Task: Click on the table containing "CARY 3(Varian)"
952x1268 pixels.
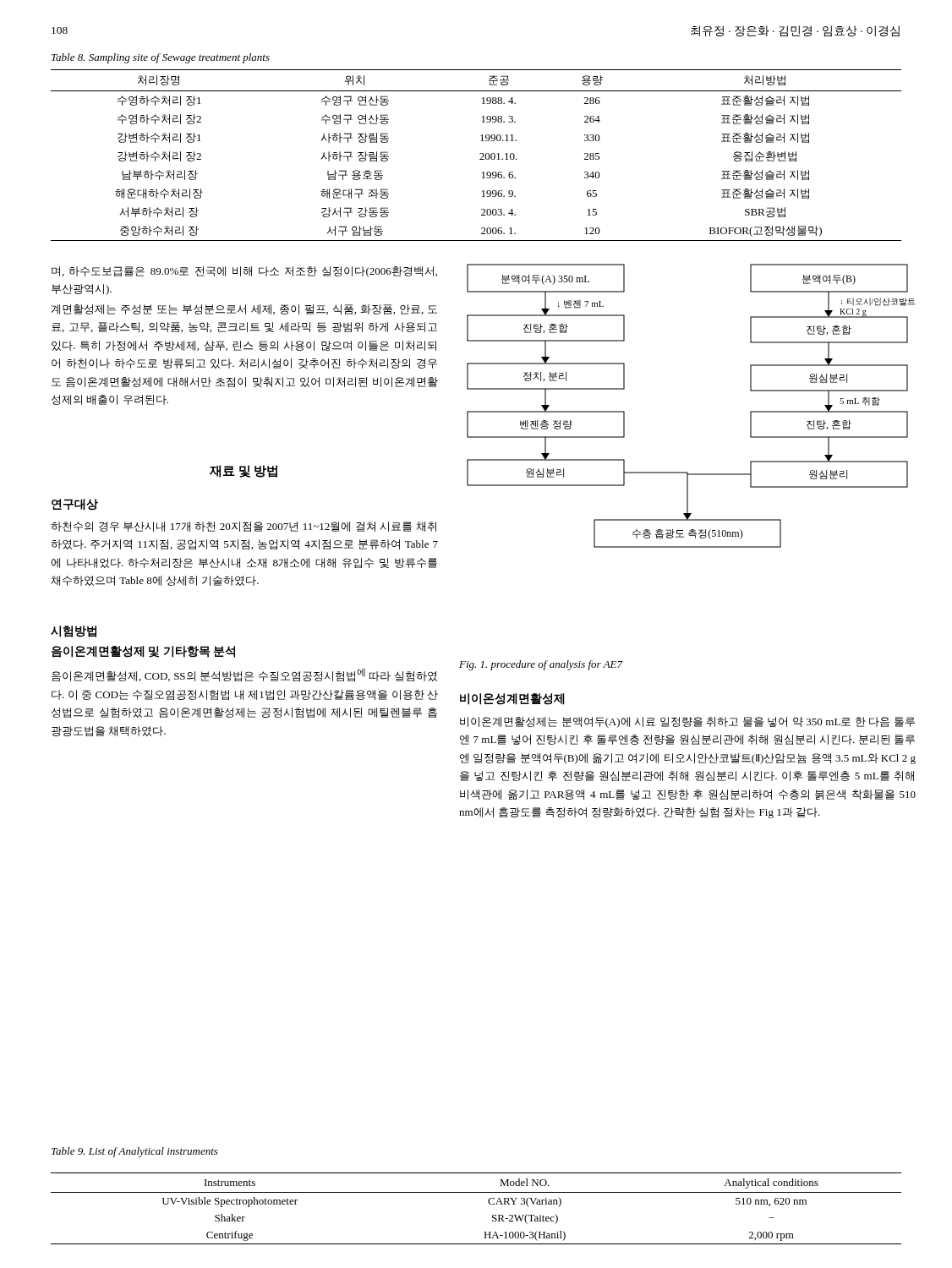Action: (x=476, y=1208)
